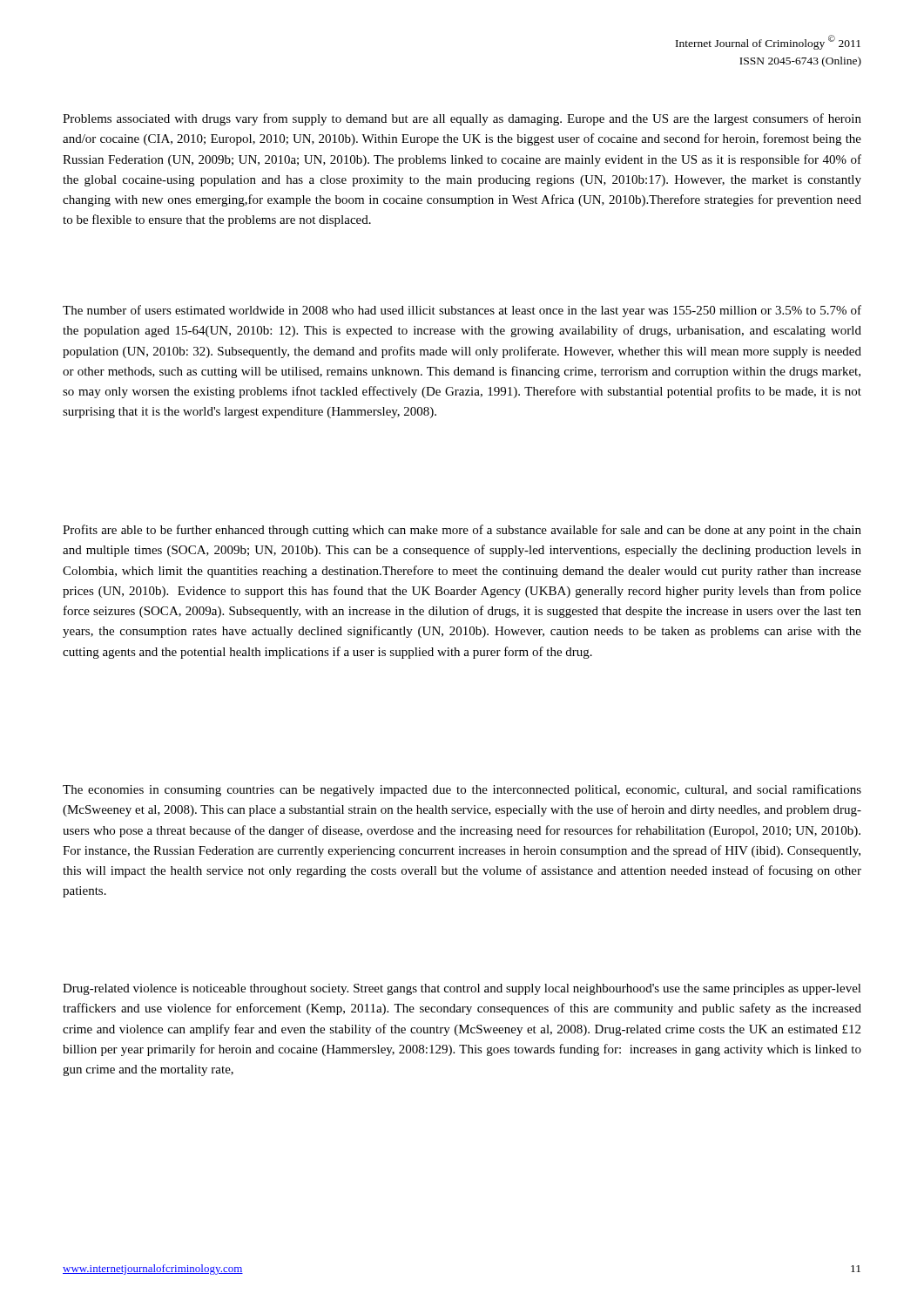Point to the text block starting "Problems associated with drugs"
Screen dimensions: 1307x924
[462, 170]
